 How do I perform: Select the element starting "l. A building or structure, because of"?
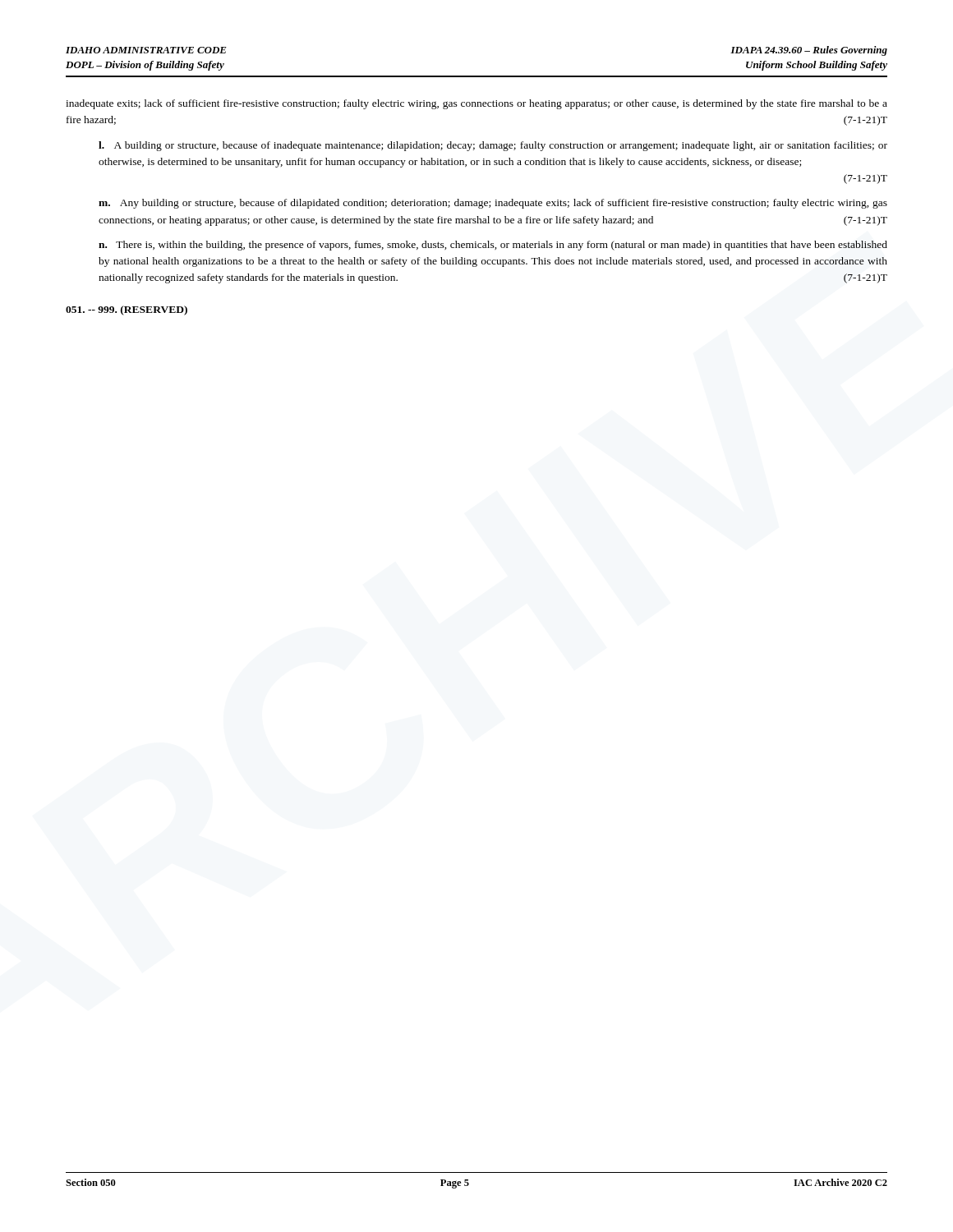[x=493, y=163]
